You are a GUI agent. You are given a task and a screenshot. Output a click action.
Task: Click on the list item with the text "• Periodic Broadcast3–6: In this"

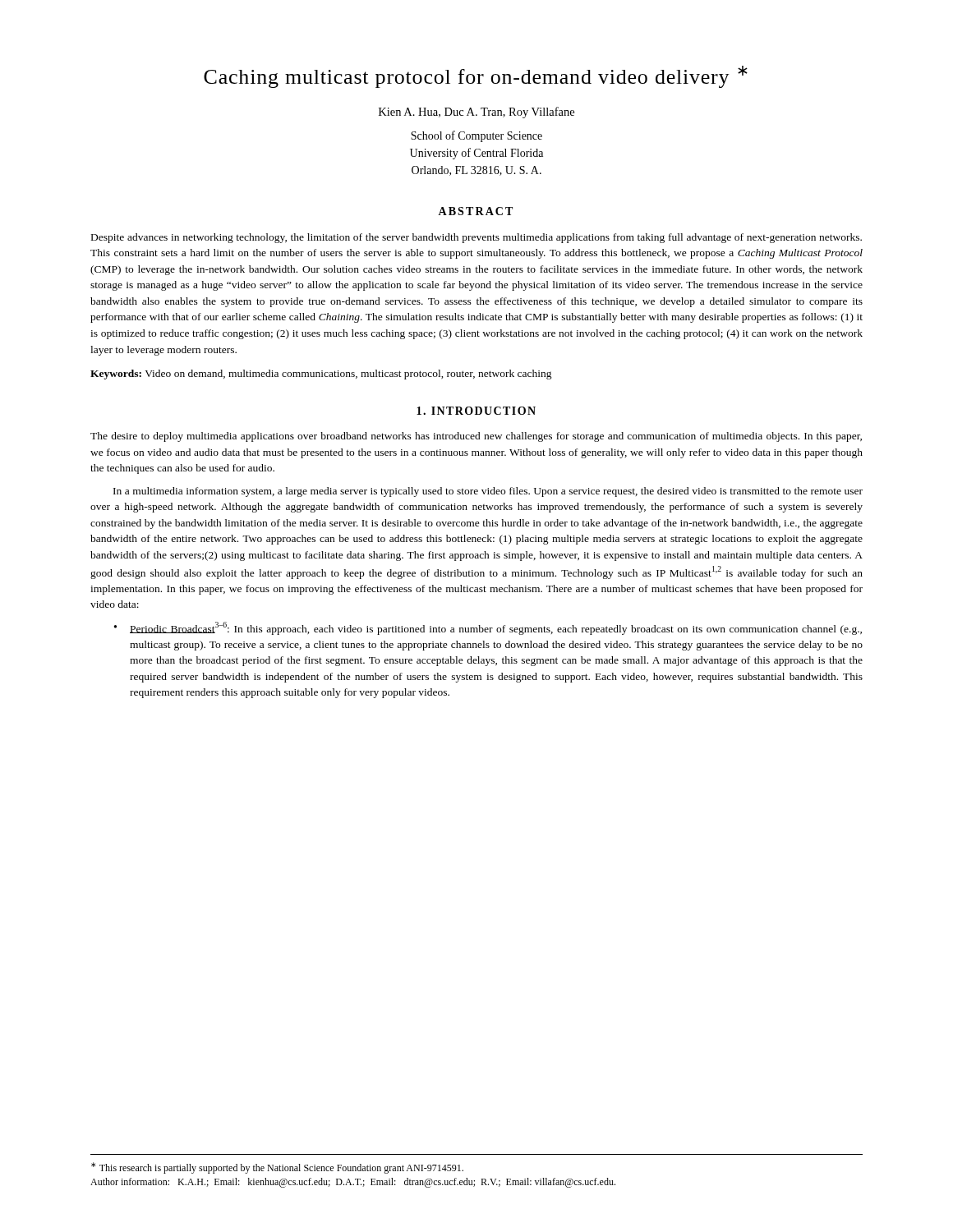tap(488, 660)
